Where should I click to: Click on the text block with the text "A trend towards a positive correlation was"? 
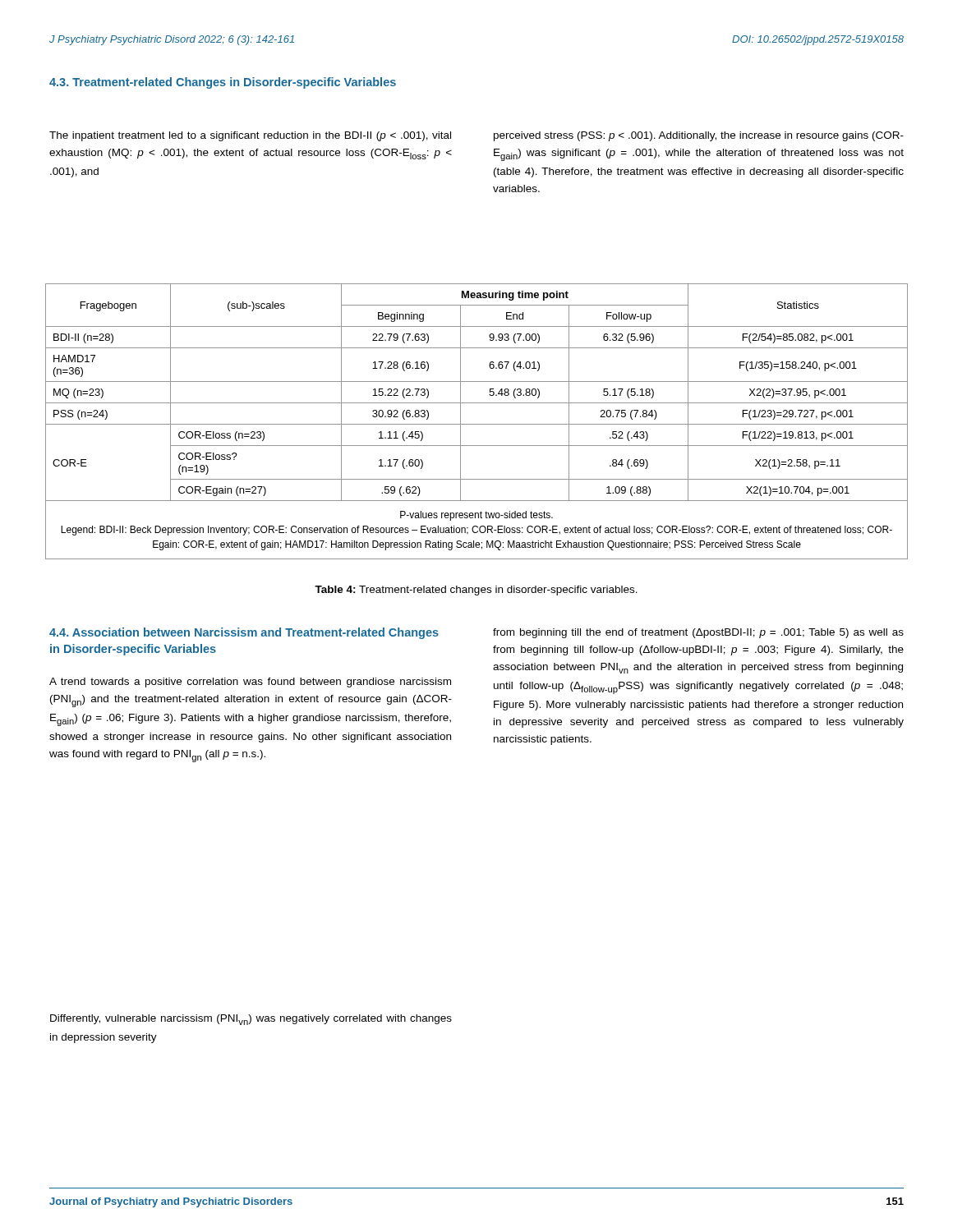tap(251, 719)
